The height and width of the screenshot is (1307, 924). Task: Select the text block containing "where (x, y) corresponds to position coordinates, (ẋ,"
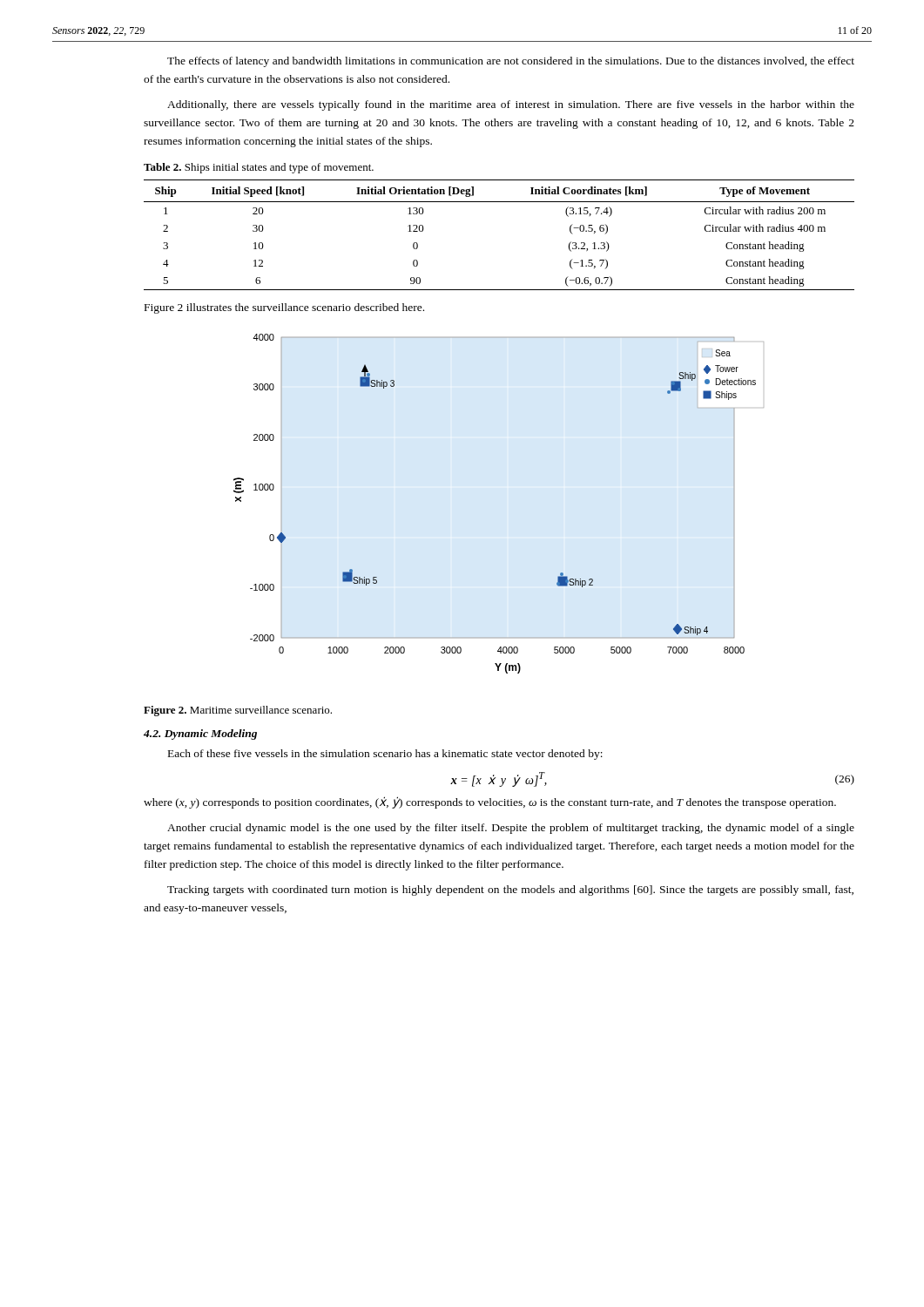pyautogui.click(x=490, y=802)
